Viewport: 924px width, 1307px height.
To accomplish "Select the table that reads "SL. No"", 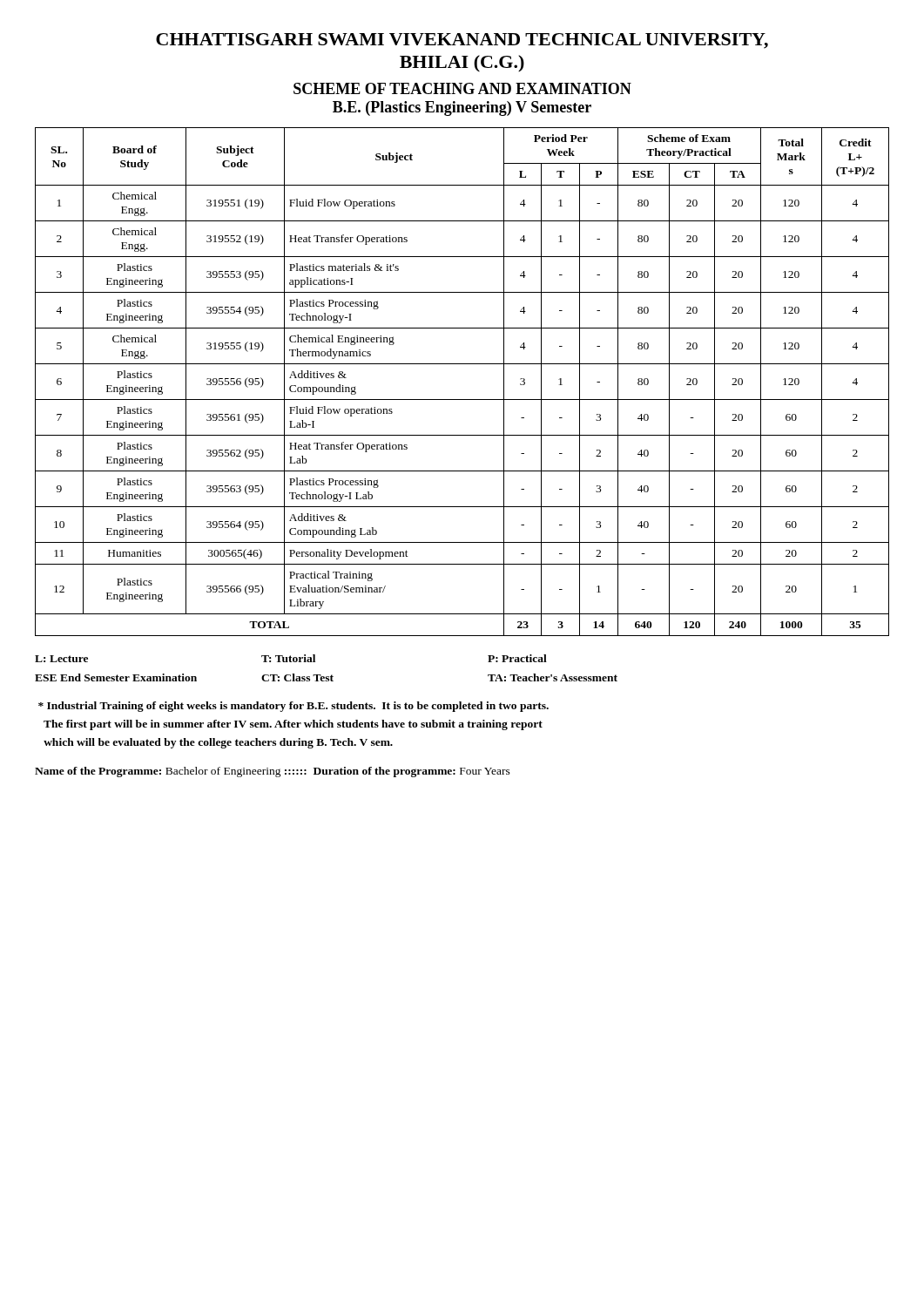I will (x=462, y=382).
